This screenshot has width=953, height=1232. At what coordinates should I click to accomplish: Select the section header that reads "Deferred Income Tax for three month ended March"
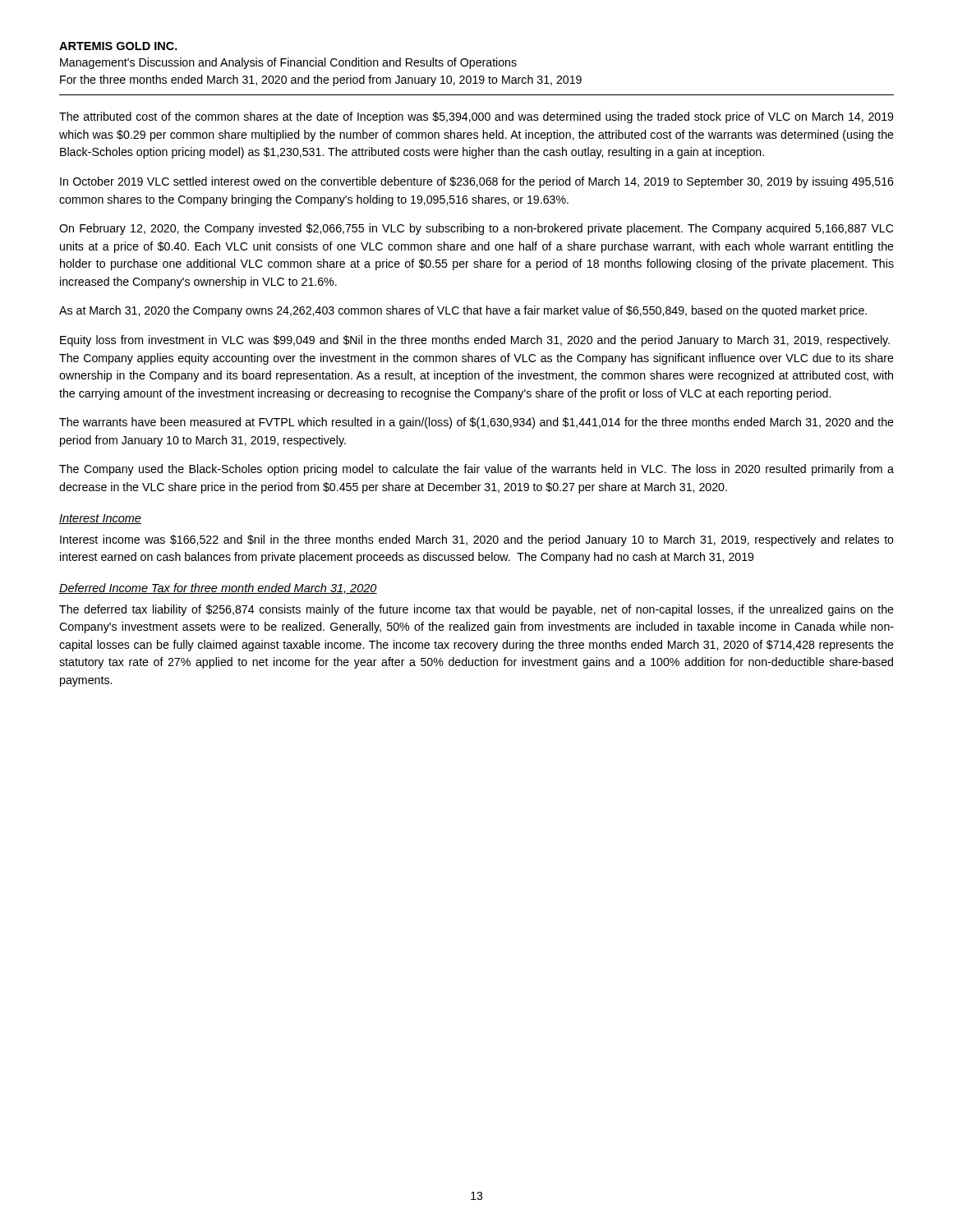pos(218,588)
